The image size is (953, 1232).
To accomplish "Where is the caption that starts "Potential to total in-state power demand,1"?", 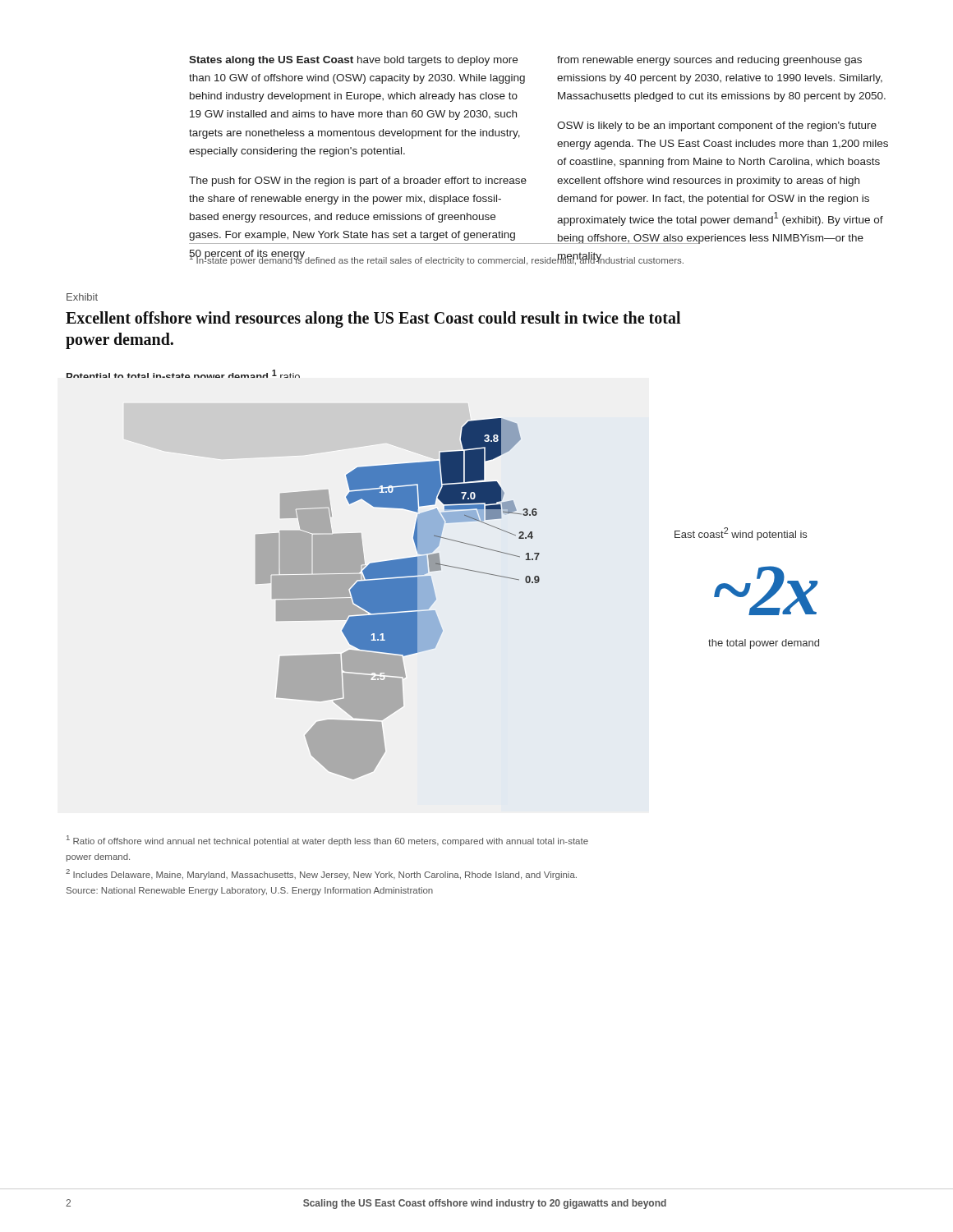I will tap(183, 376).
